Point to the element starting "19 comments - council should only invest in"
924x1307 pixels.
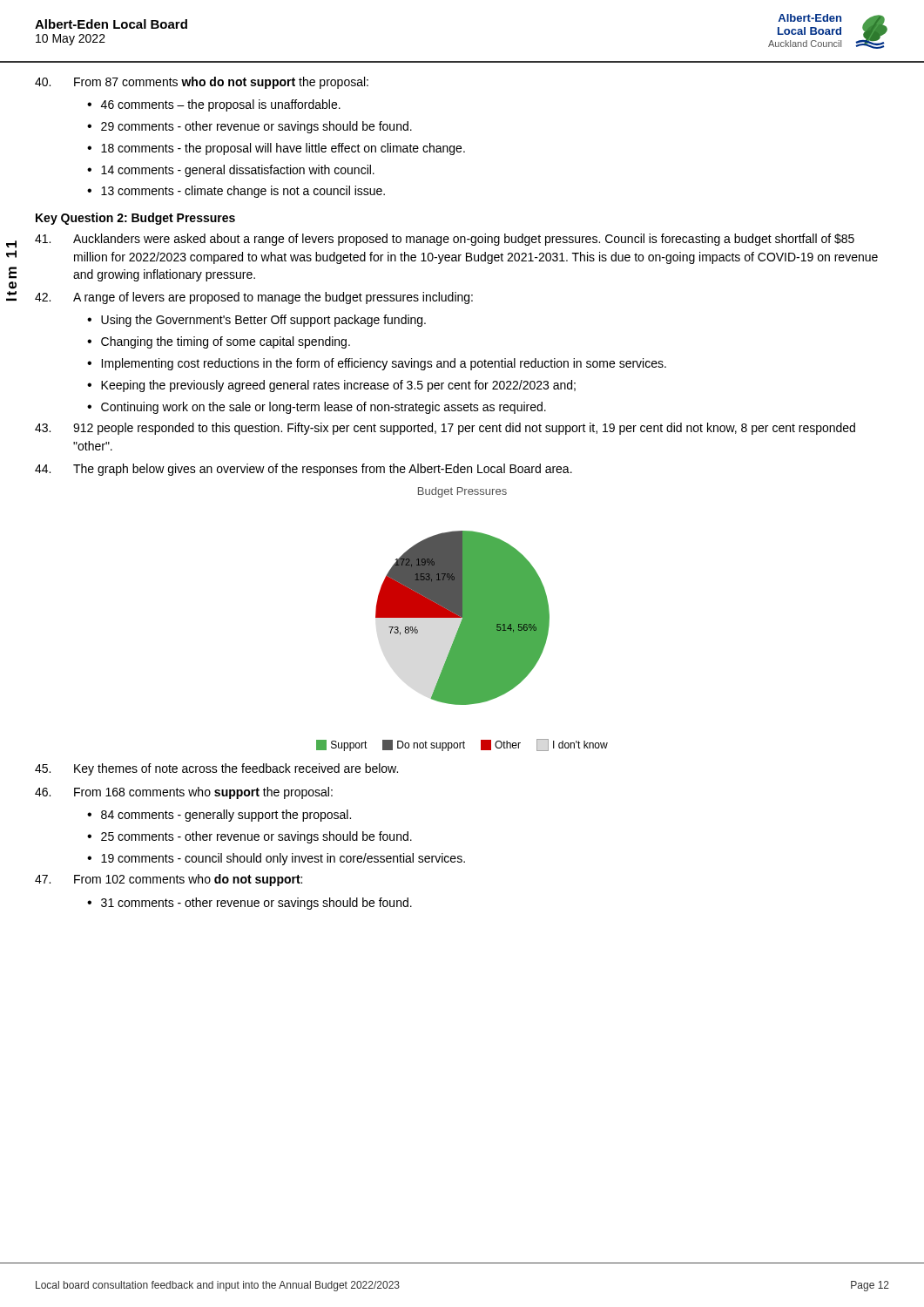tap(283, 858)
